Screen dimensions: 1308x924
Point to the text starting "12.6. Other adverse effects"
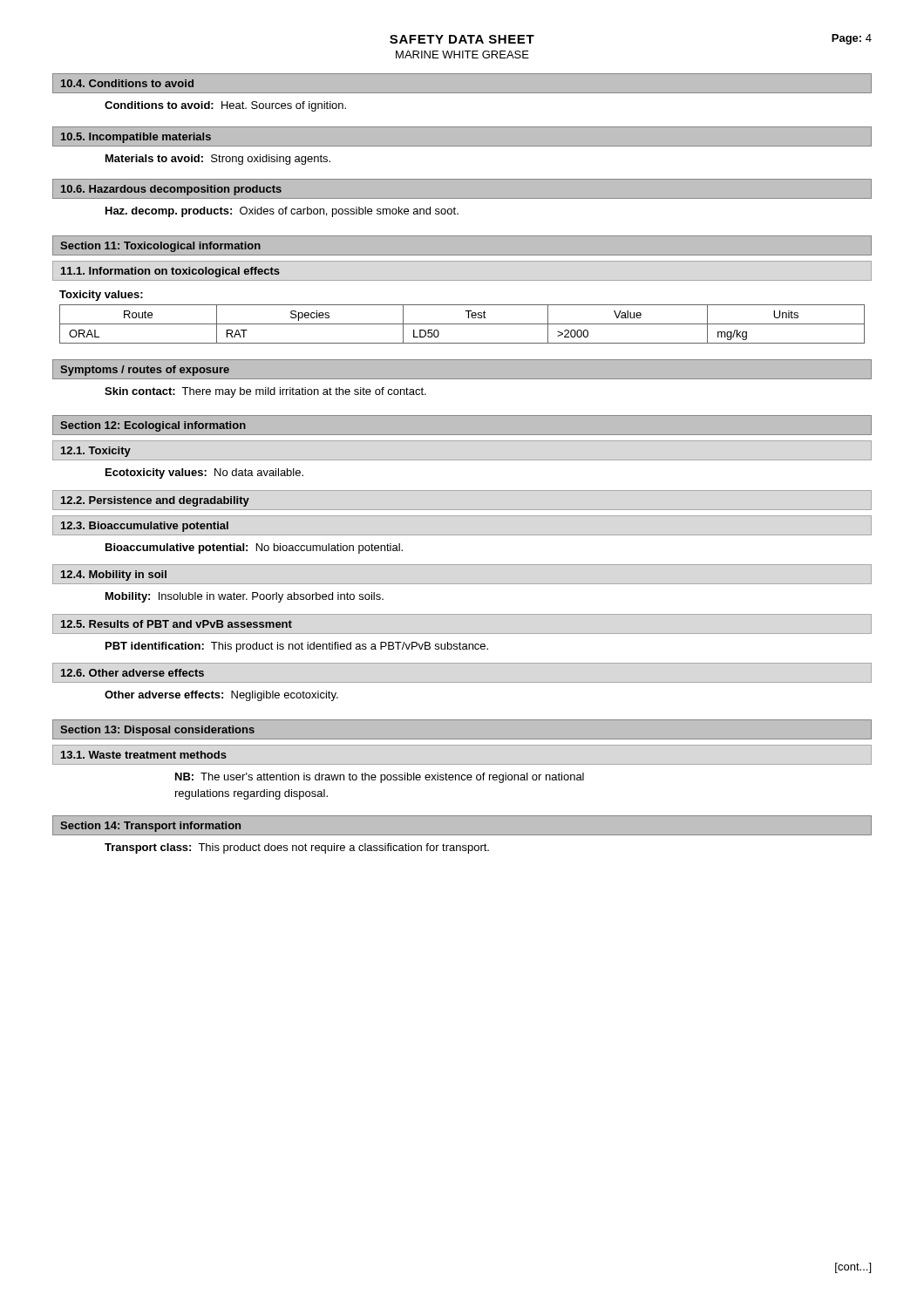click(x=132, y=673)
